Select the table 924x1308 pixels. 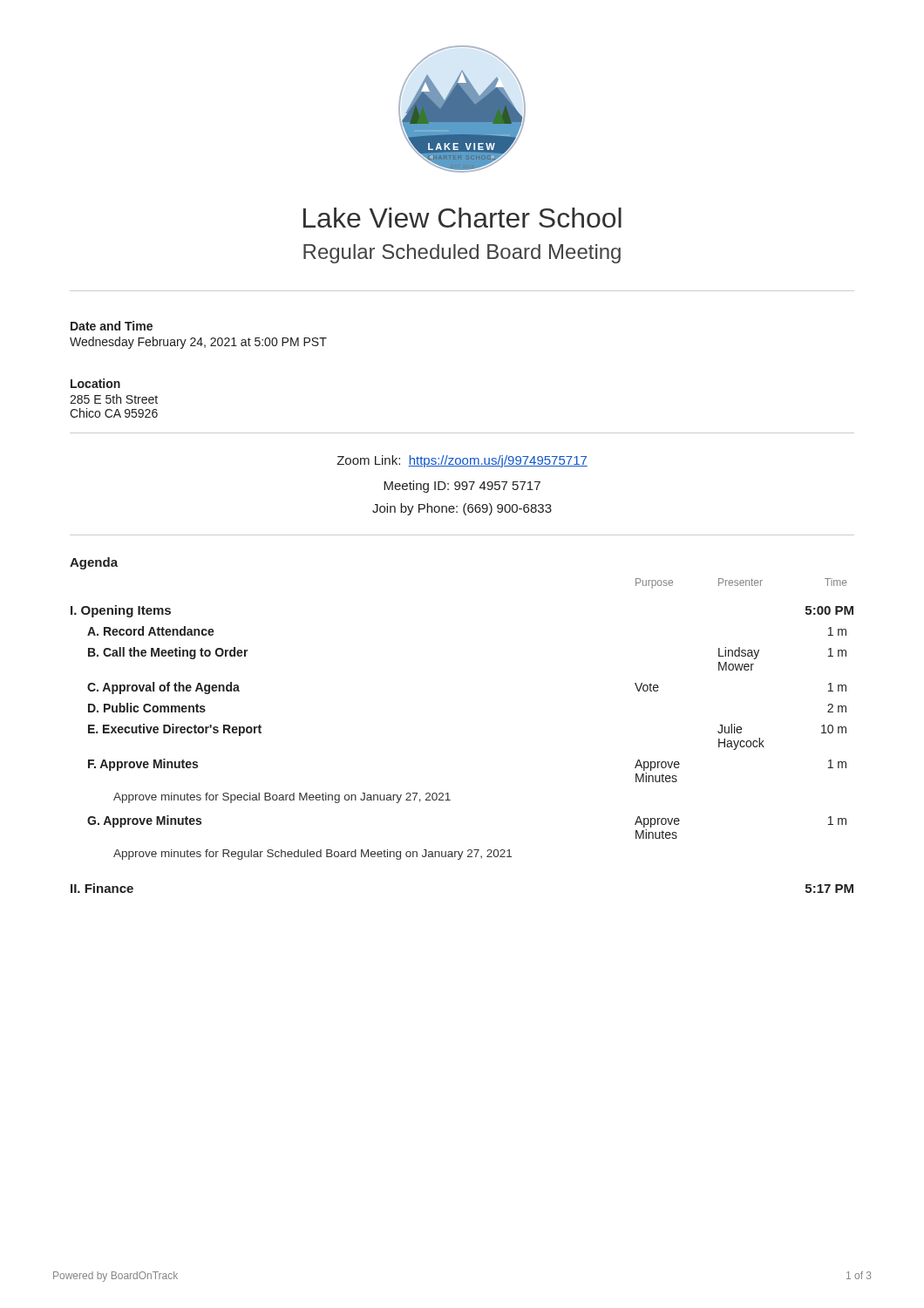pos(462,738)
